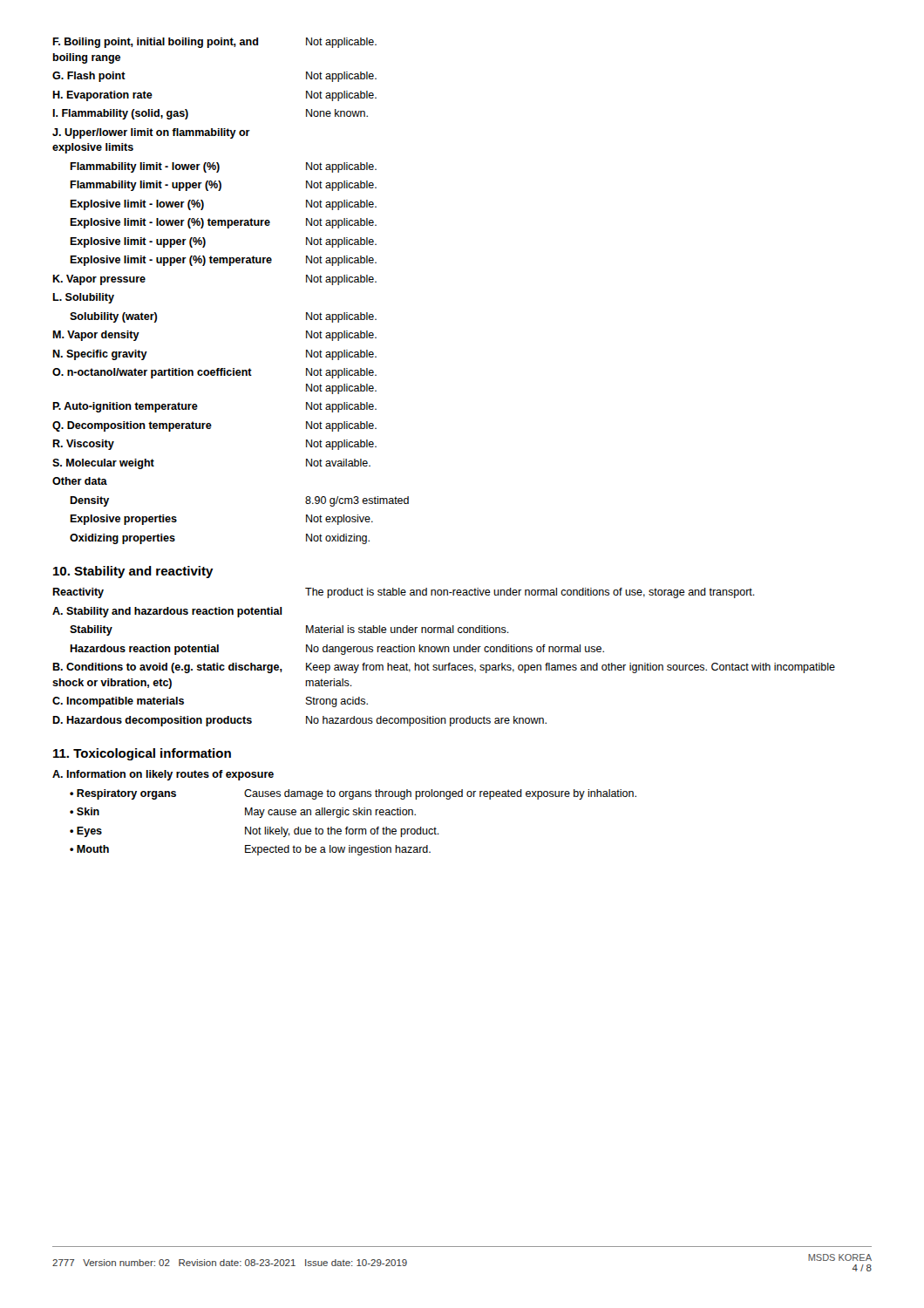The height and width of the screenshot is (1308, 924).
Task: Click the passage that begins "N. Specific gravity Not"
Action: point(91,355)
